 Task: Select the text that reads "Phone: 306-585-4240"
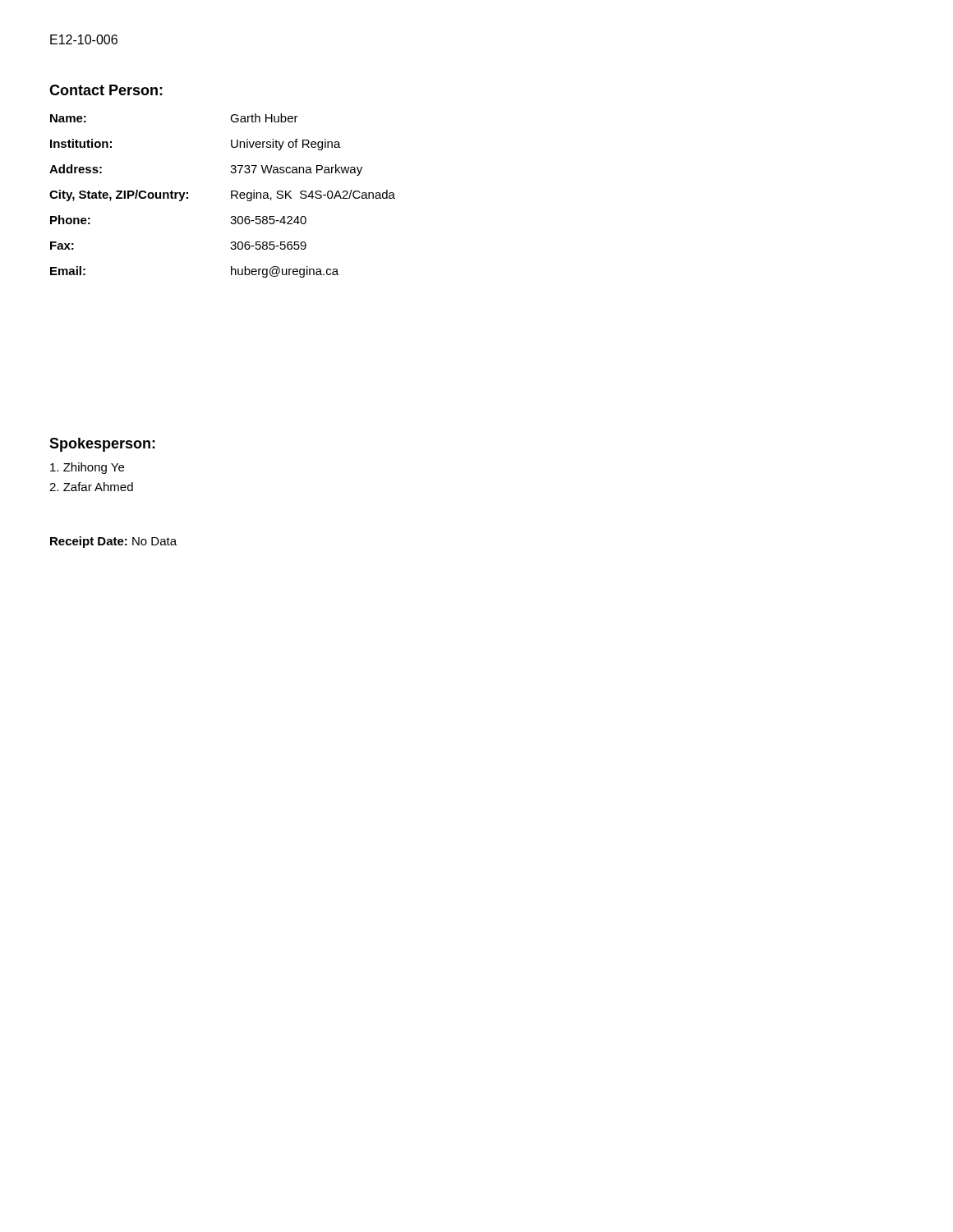coord(69,219)
